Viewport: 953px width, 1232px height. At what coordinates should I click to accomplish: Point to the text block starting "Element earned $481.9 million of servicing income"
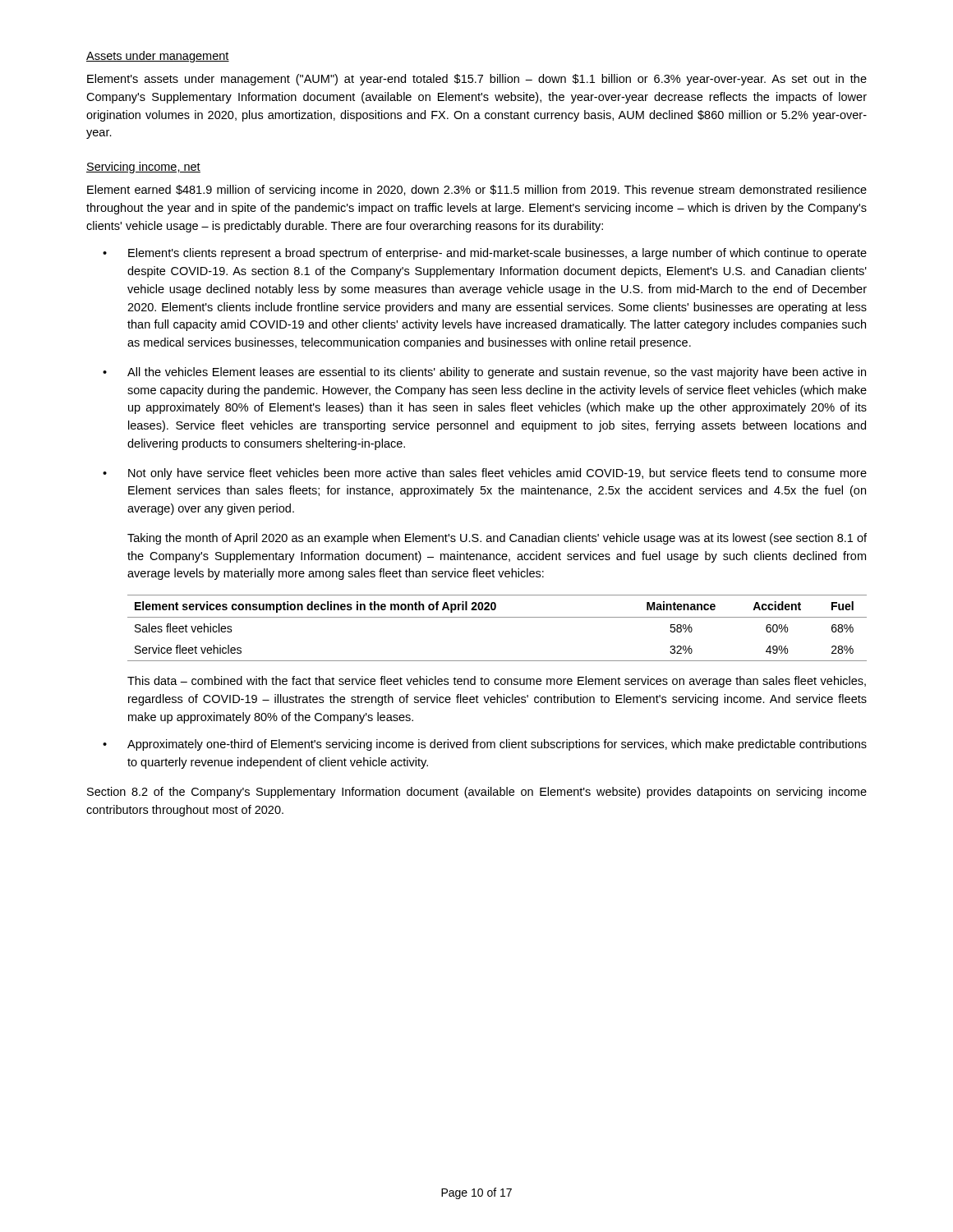pyautogui.click(x=476, y=208)
